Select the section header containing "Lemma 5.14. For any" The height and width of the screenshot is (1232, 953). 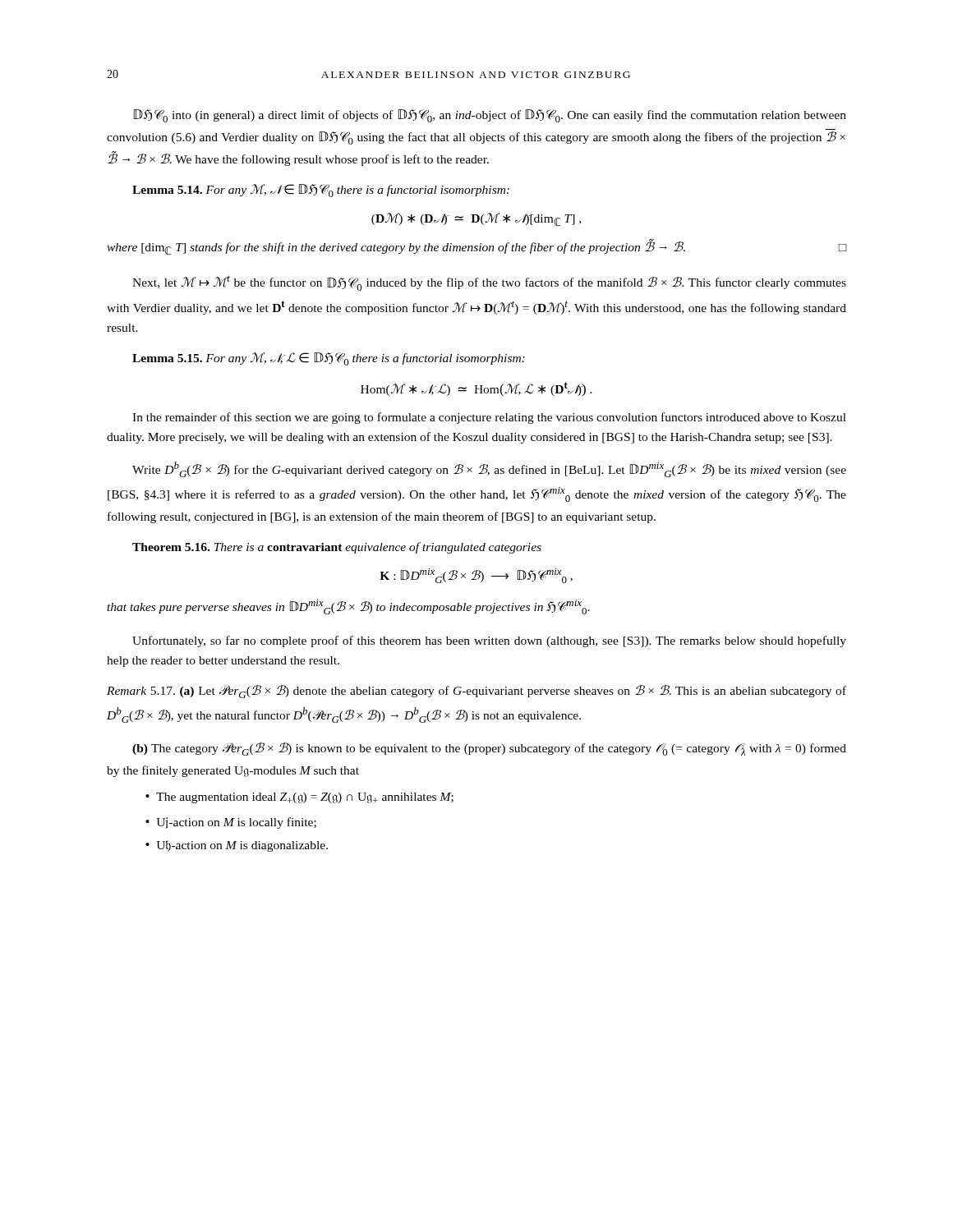click(321, 191)
